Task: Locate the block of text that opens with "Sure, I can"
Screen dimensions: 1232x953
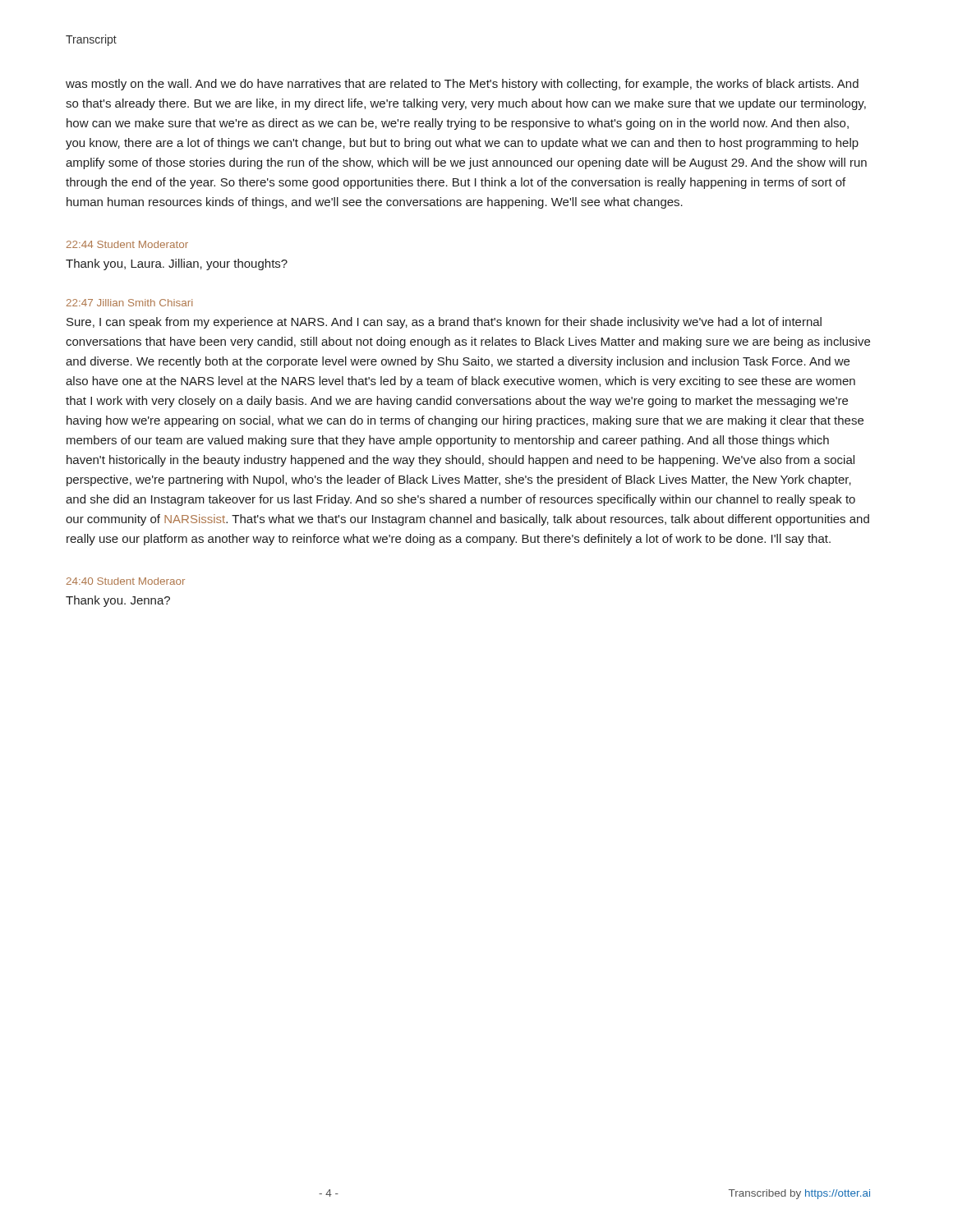Action: (468, 430)
